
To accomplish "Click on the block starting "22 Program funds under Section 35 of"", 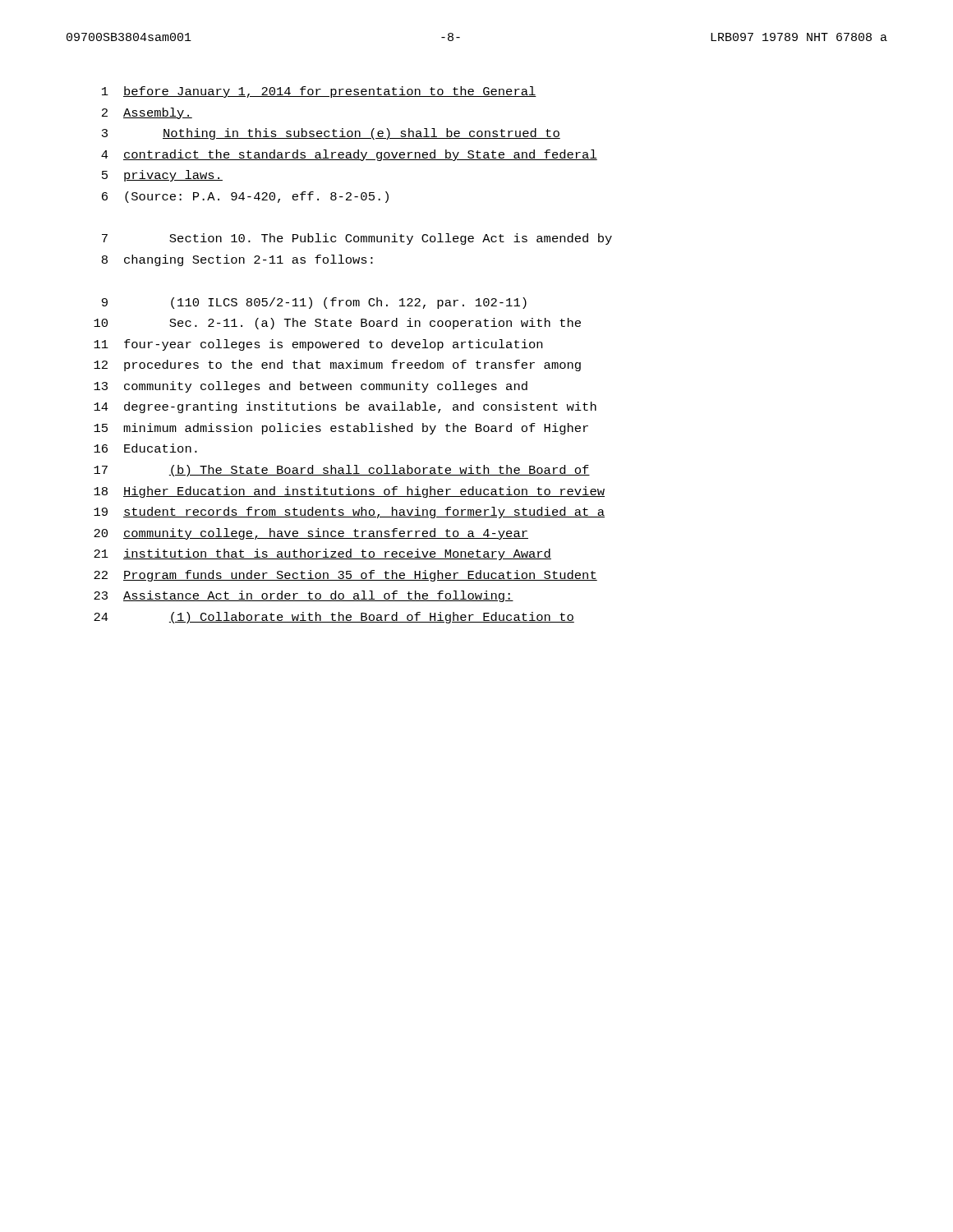I will point(476,576).
